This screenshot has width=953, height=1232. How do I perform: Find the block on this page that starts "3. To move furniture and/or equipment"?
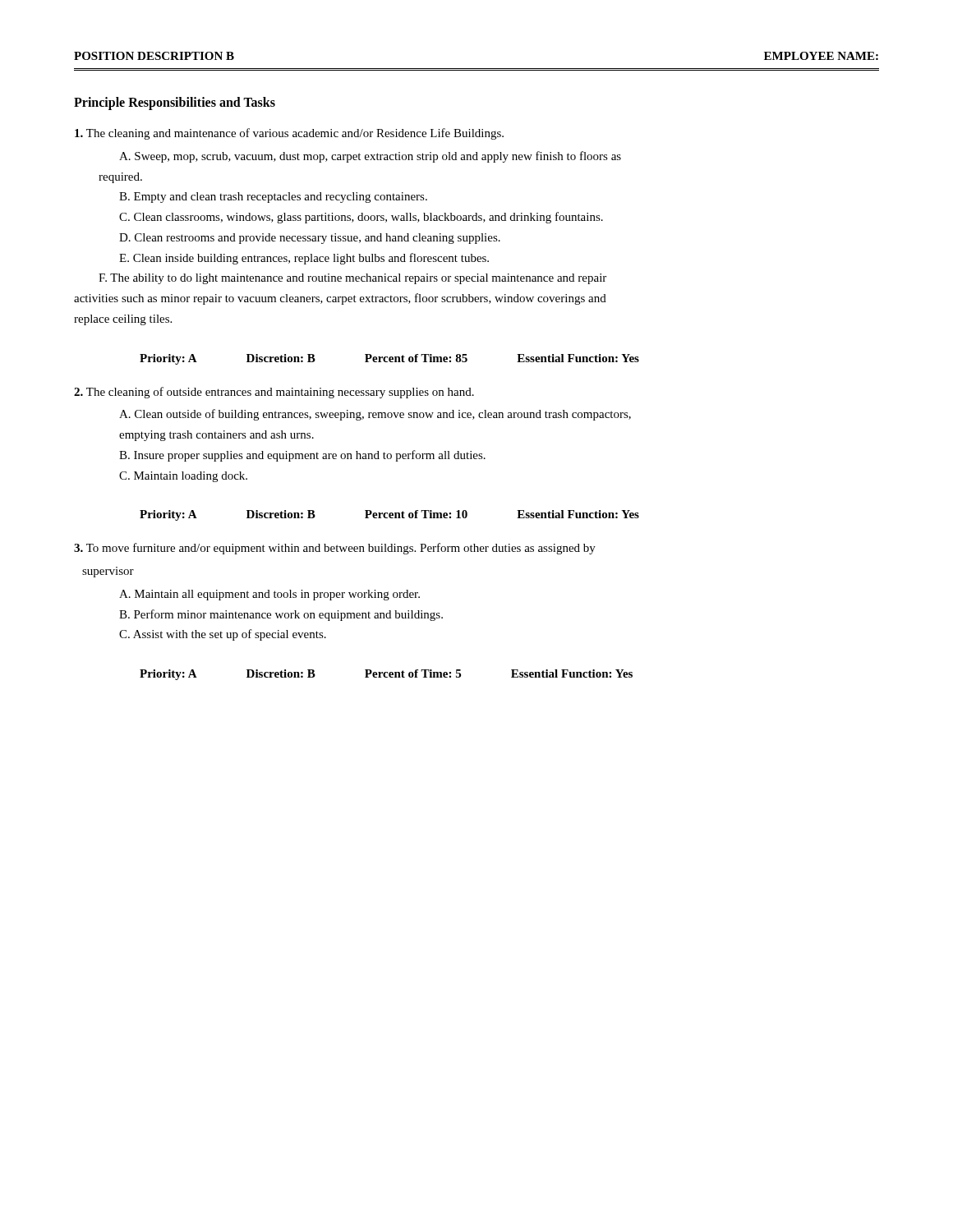coord(335,549)
